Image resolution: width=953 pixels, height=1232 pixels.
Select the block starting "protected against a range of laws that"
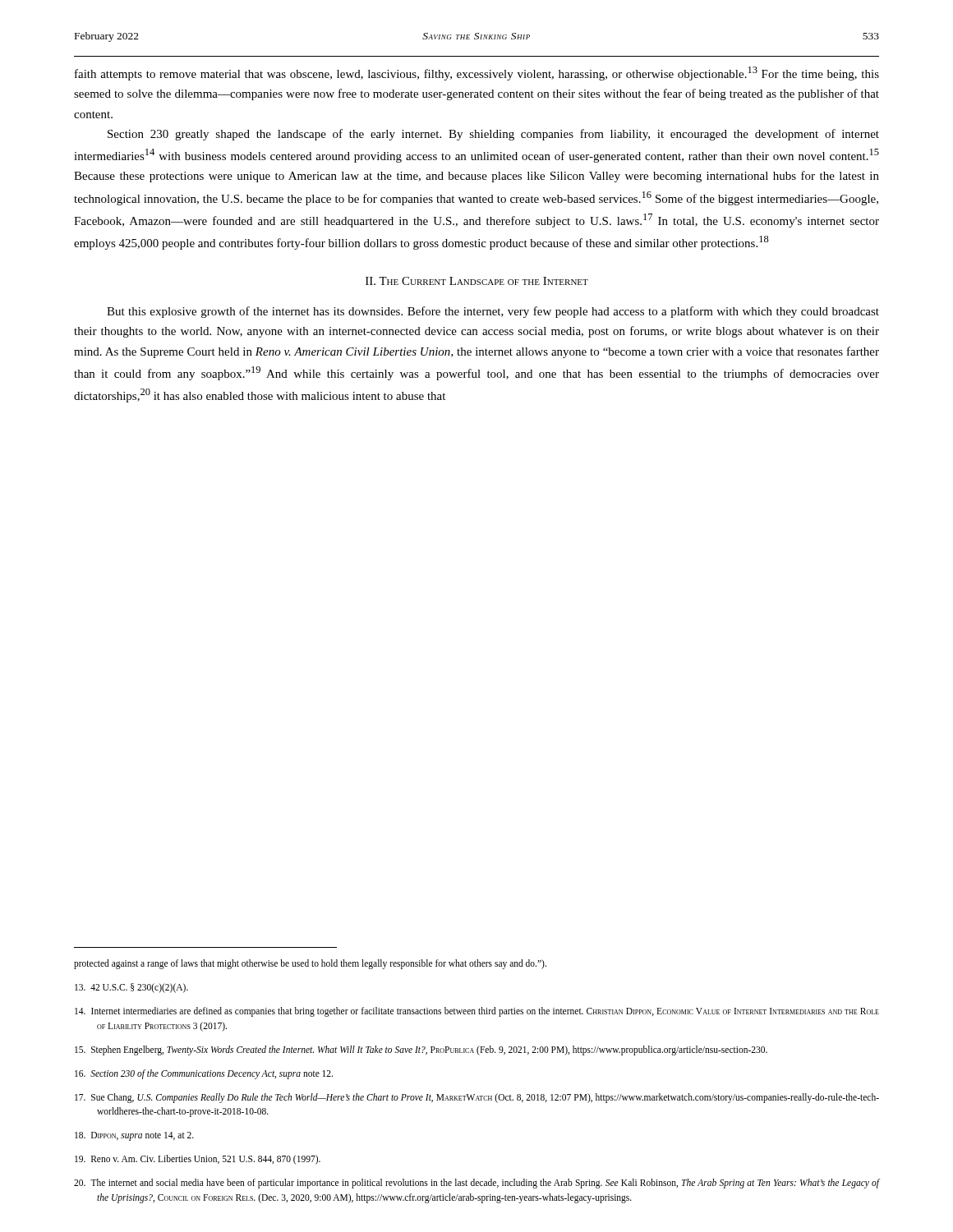pyautogui.click(x=476, y=964)
